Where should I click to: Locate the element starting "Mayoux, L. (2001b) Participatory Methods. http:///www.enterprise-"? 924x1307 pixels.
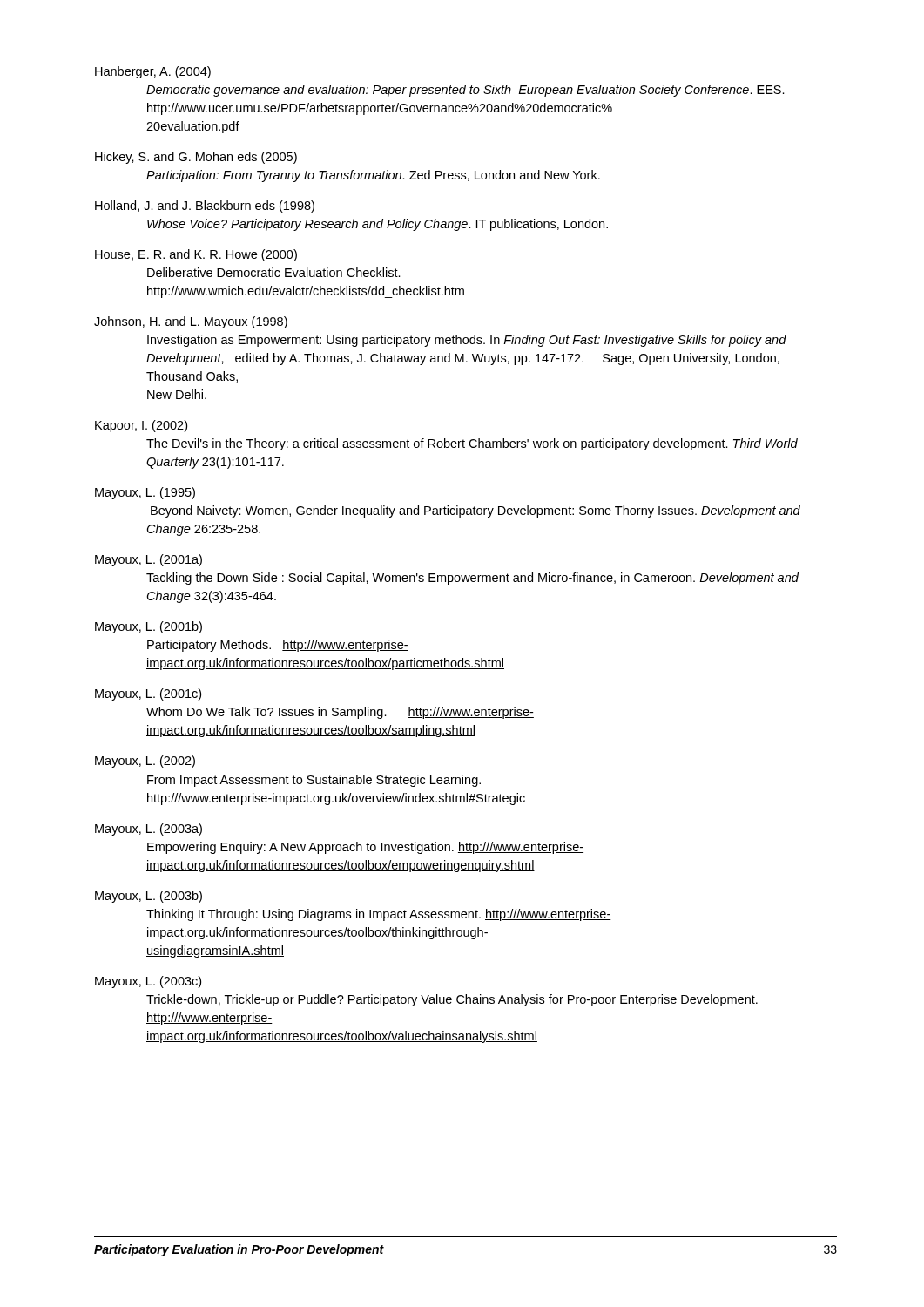click(148, 627)
